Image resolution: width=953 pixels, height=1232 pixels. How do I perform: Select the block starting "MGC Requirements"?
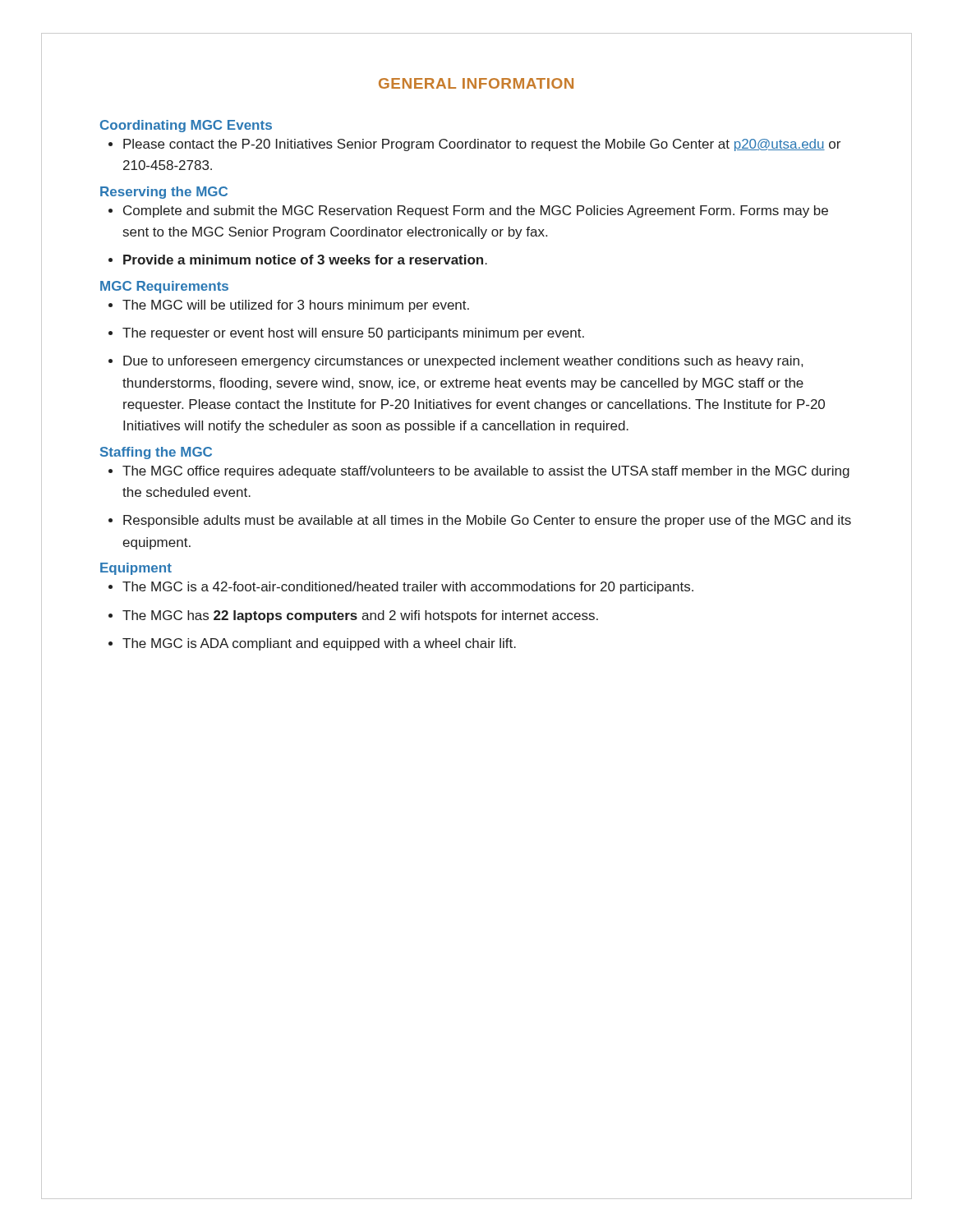coord(164,286)
